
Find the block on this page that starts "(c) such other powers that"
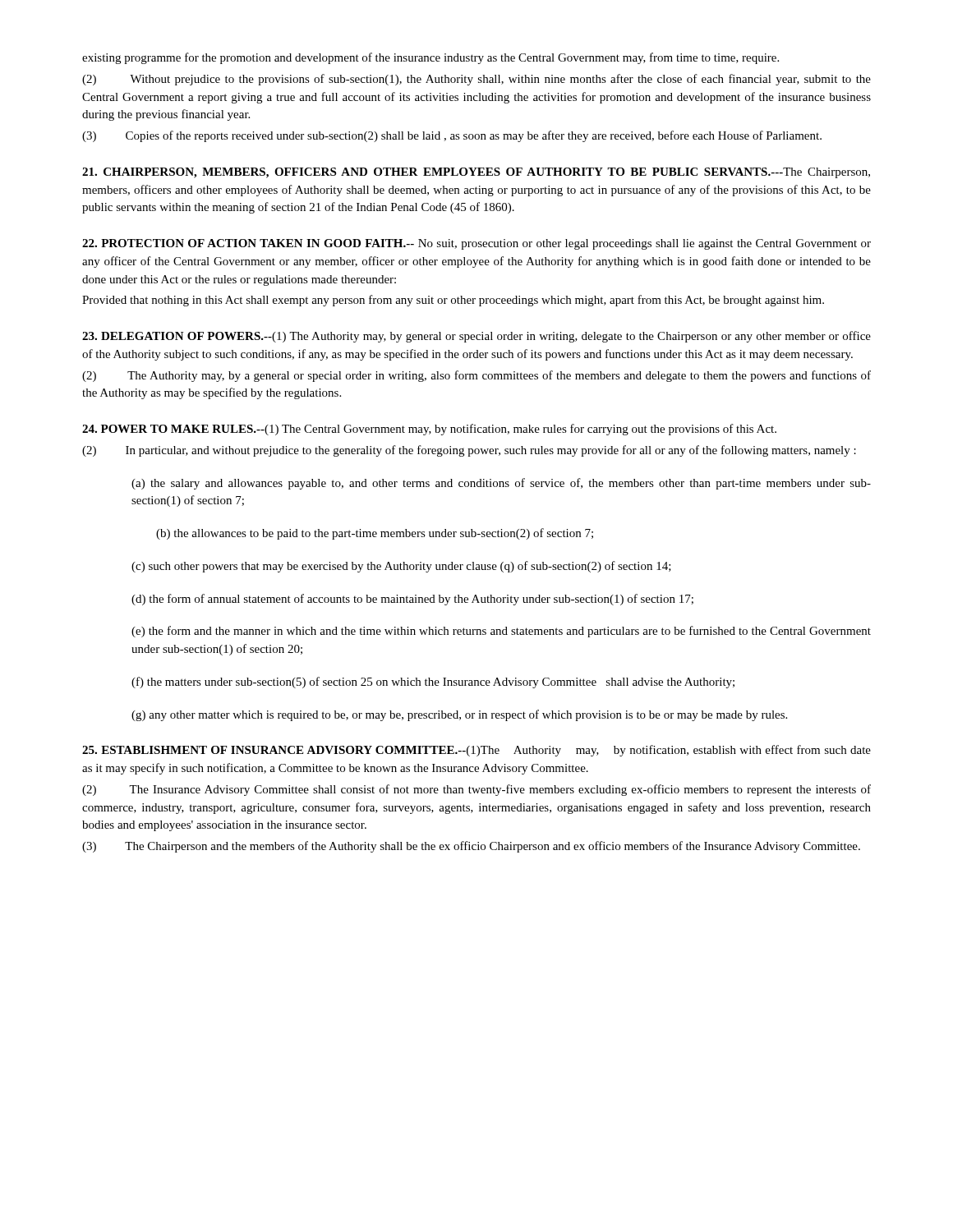tap(476, 566)
